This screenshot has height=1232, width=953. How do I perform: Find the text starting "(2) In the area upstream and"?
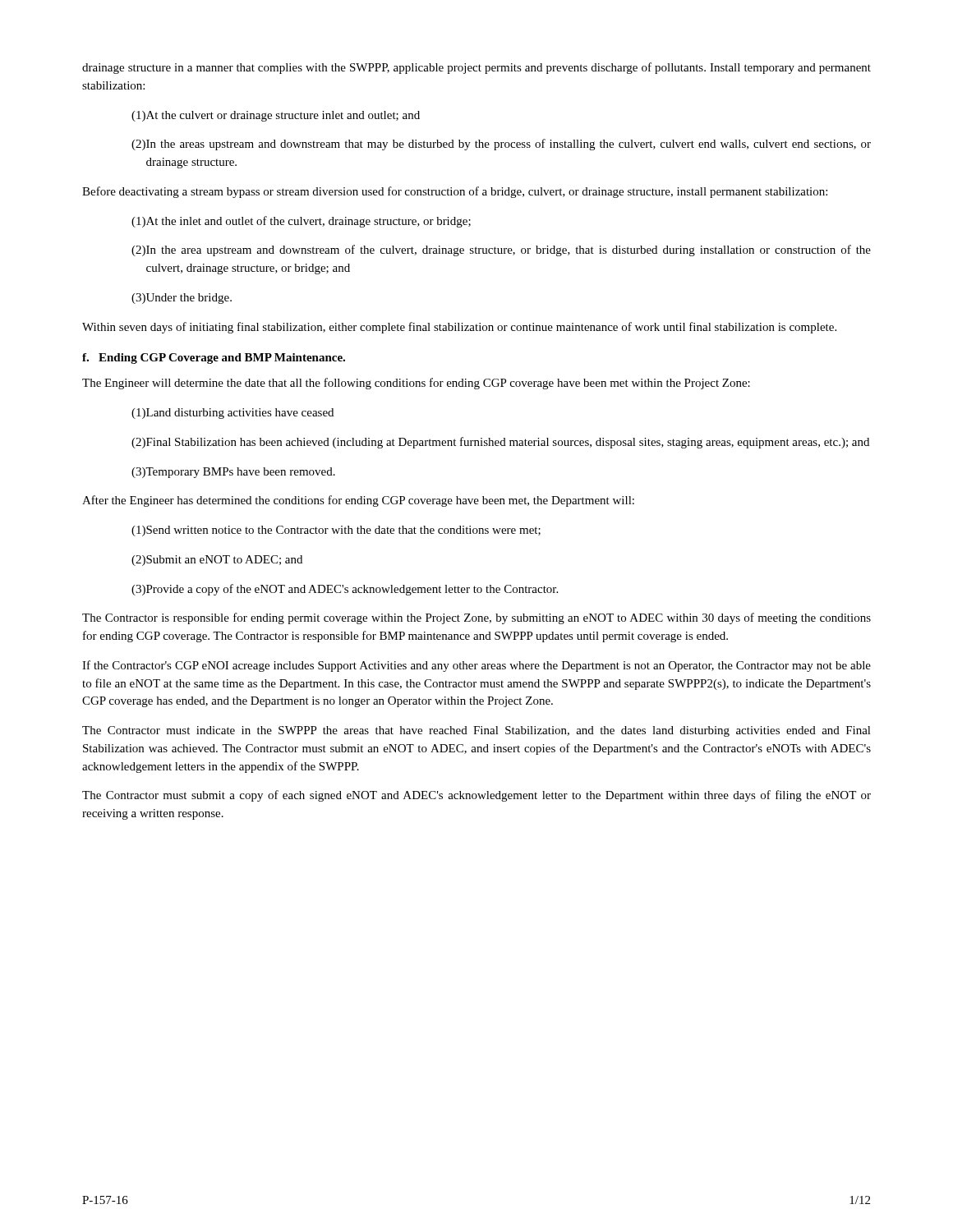[x=476, y=260]
